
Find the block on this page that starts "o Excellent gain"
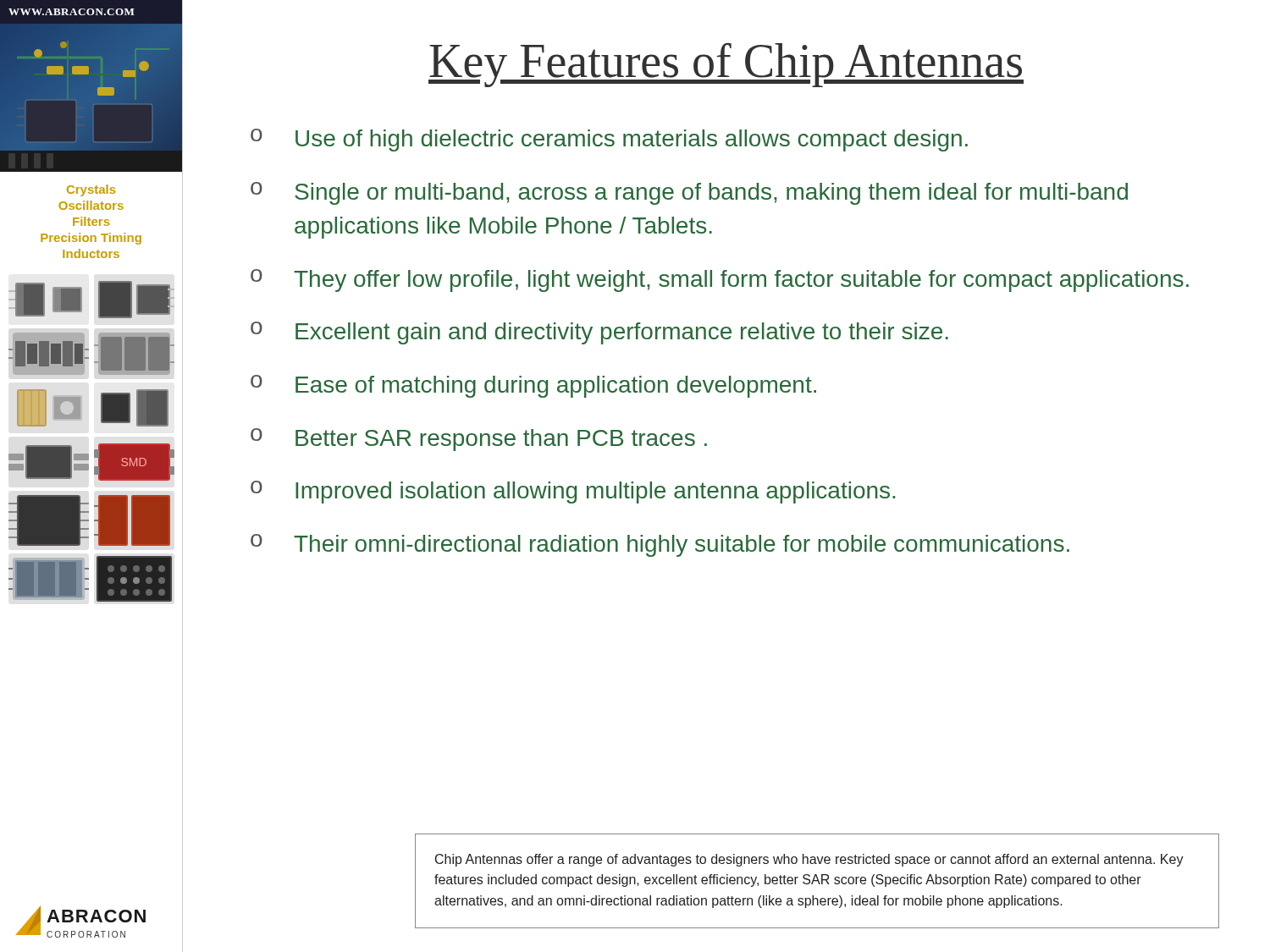pyautogui.click(x=735, y=332)
